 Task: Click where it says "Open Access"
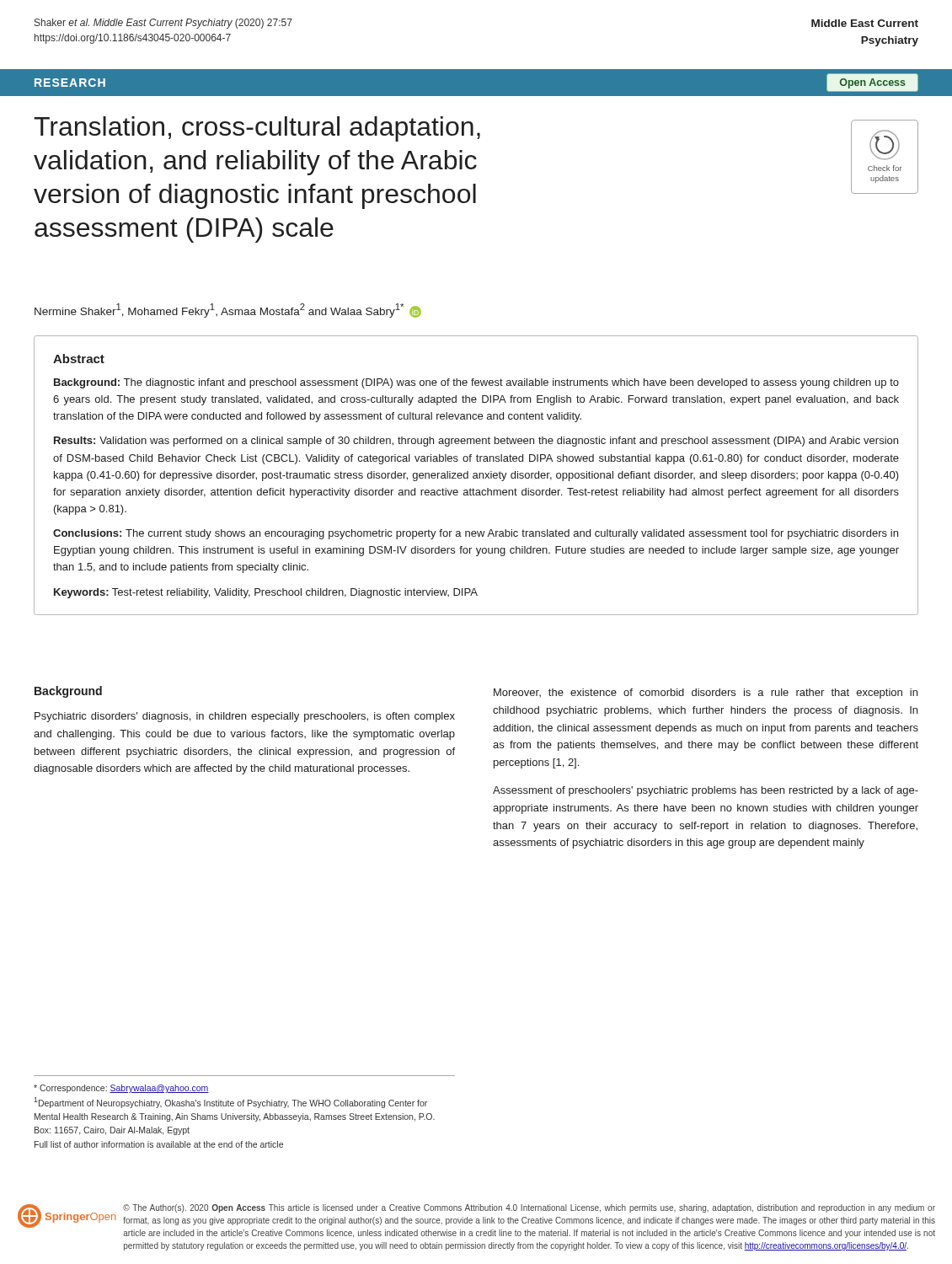pyautogui.click(x=872, y=83)
